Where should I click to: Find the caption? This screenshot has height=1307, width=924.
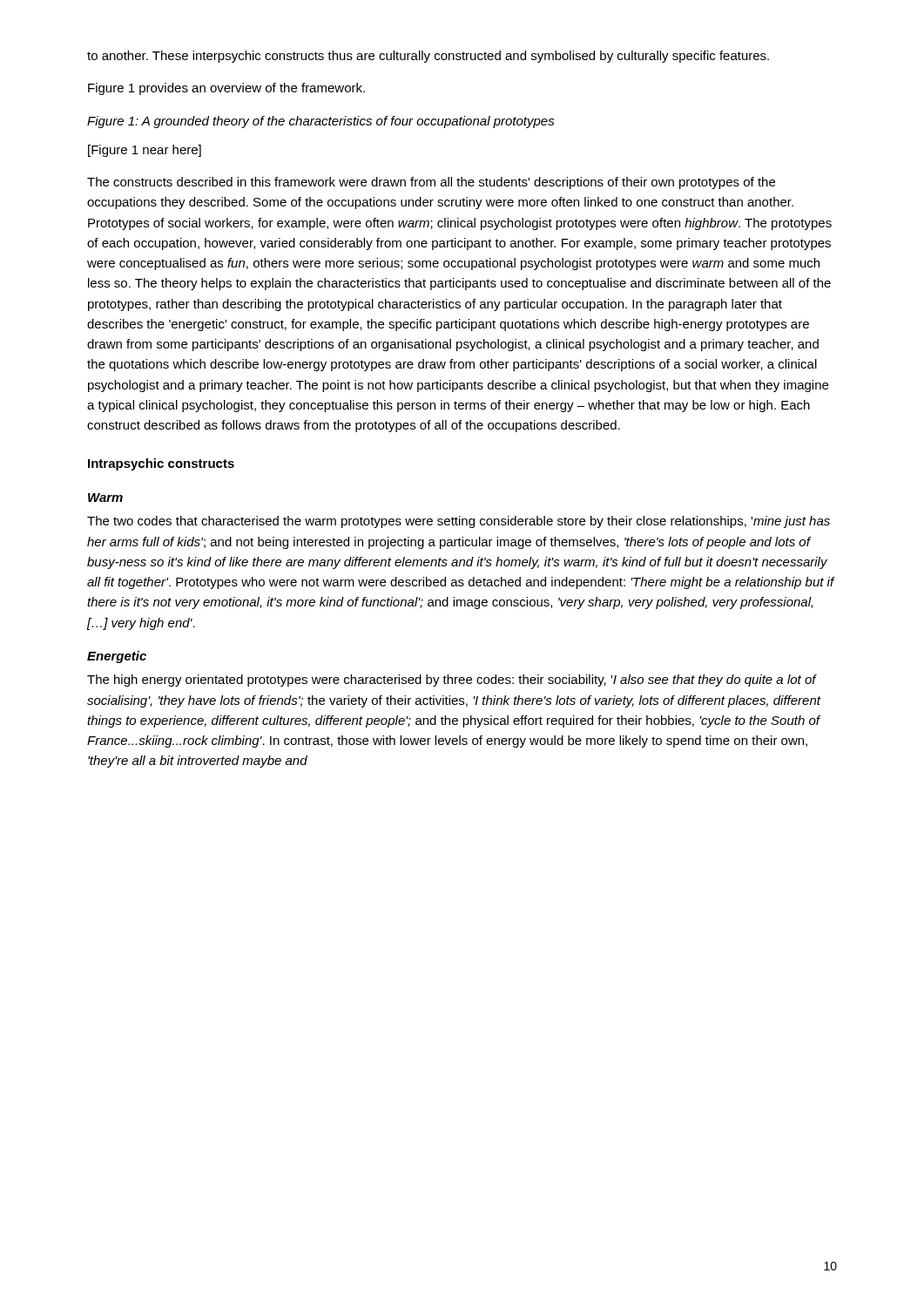321,120
